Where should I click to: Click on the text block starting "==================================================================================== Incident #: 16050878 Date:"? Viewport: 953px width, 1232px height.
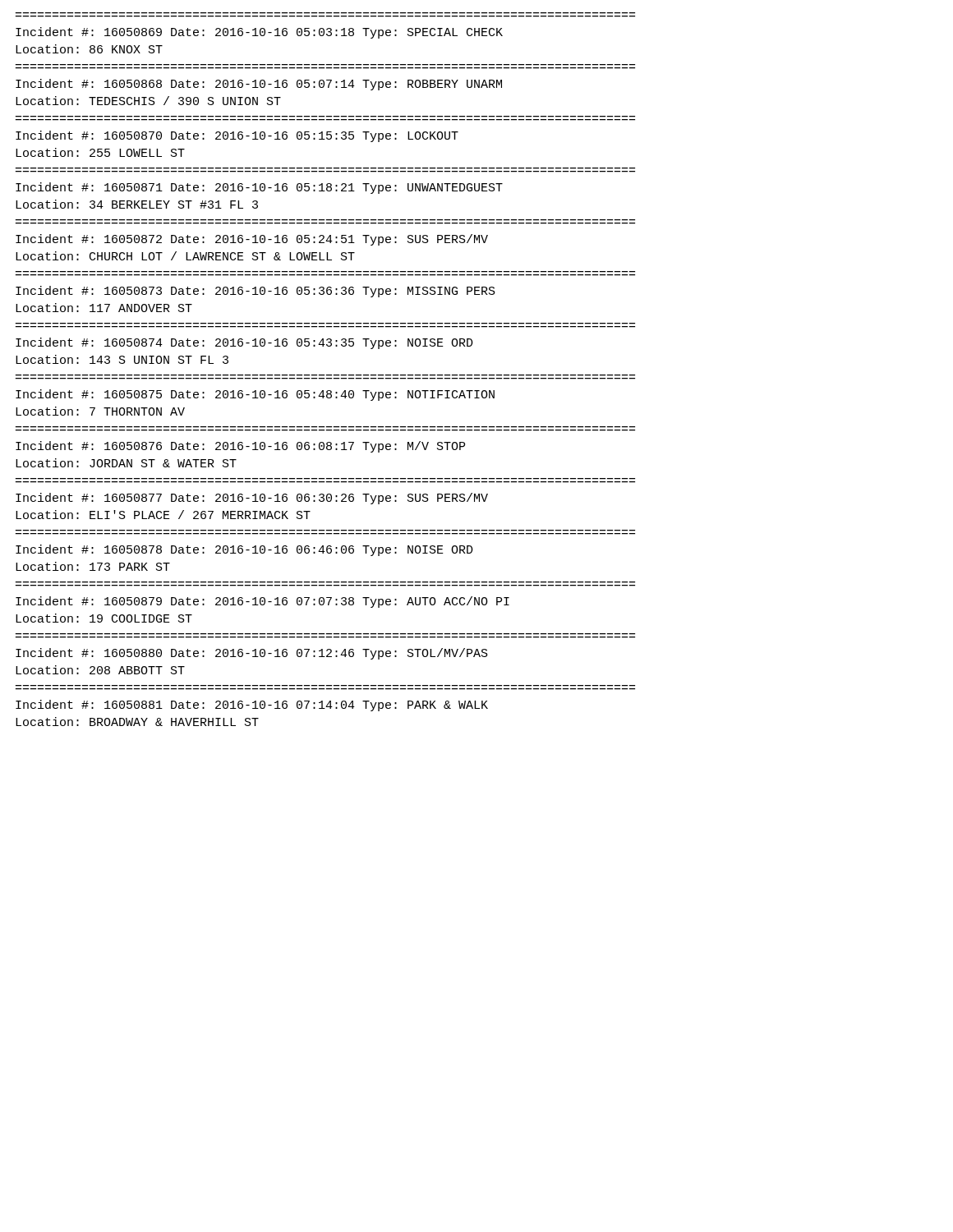click(476, 552)
